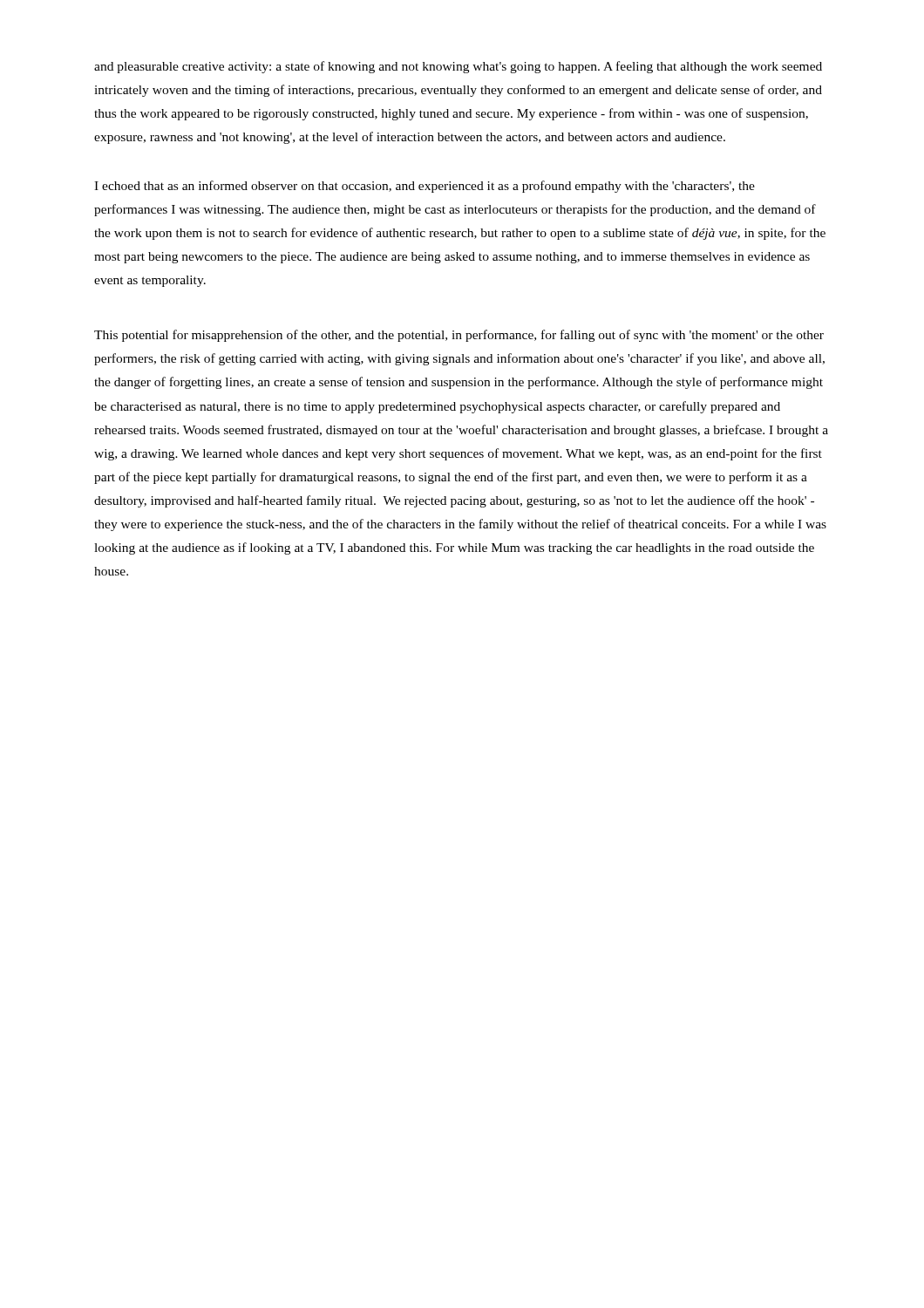Navigate to the element starting "I echoed that as an"

(x=460, y=232)
